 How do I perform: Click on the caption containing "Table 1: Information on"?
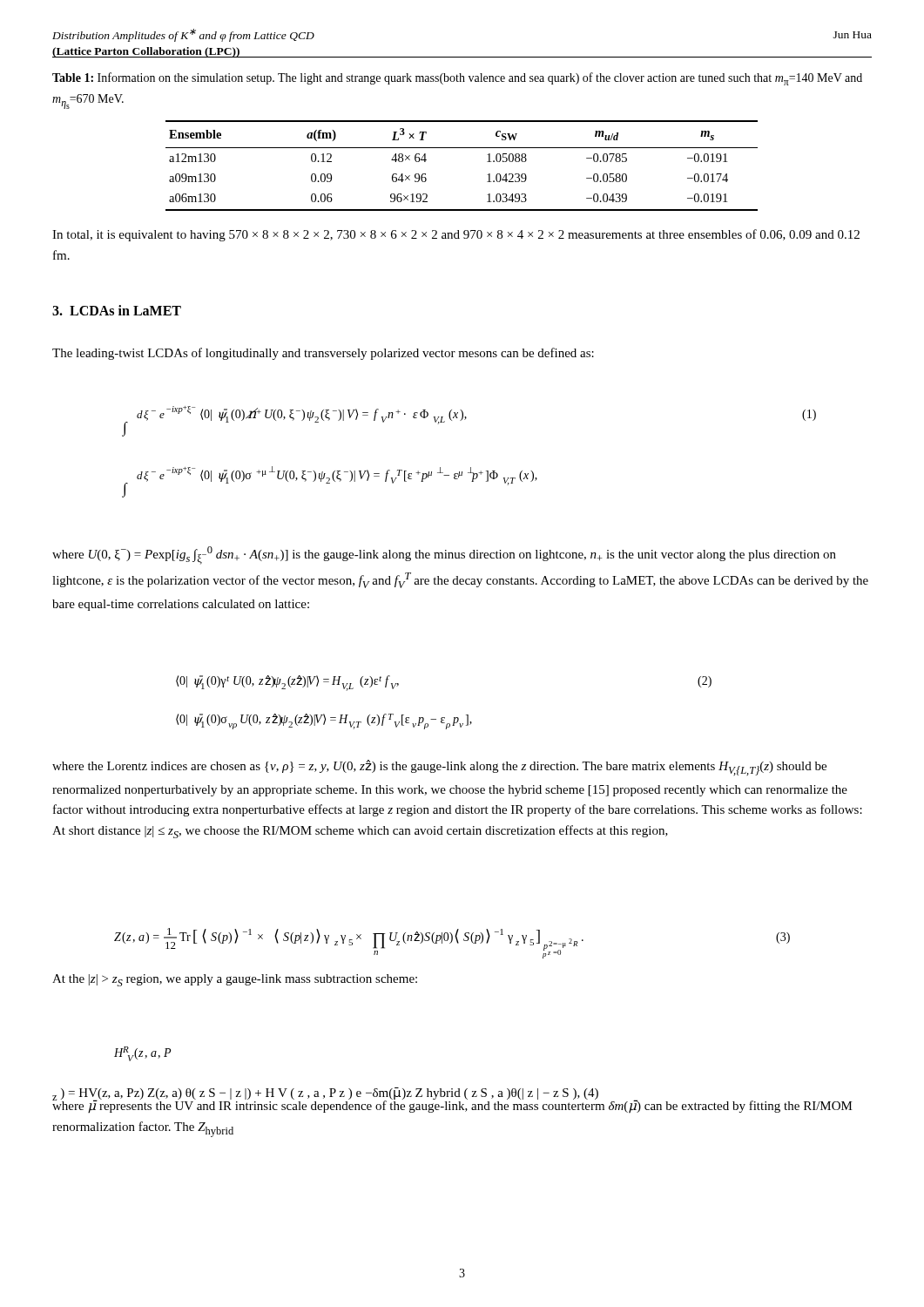click(457, 91)
